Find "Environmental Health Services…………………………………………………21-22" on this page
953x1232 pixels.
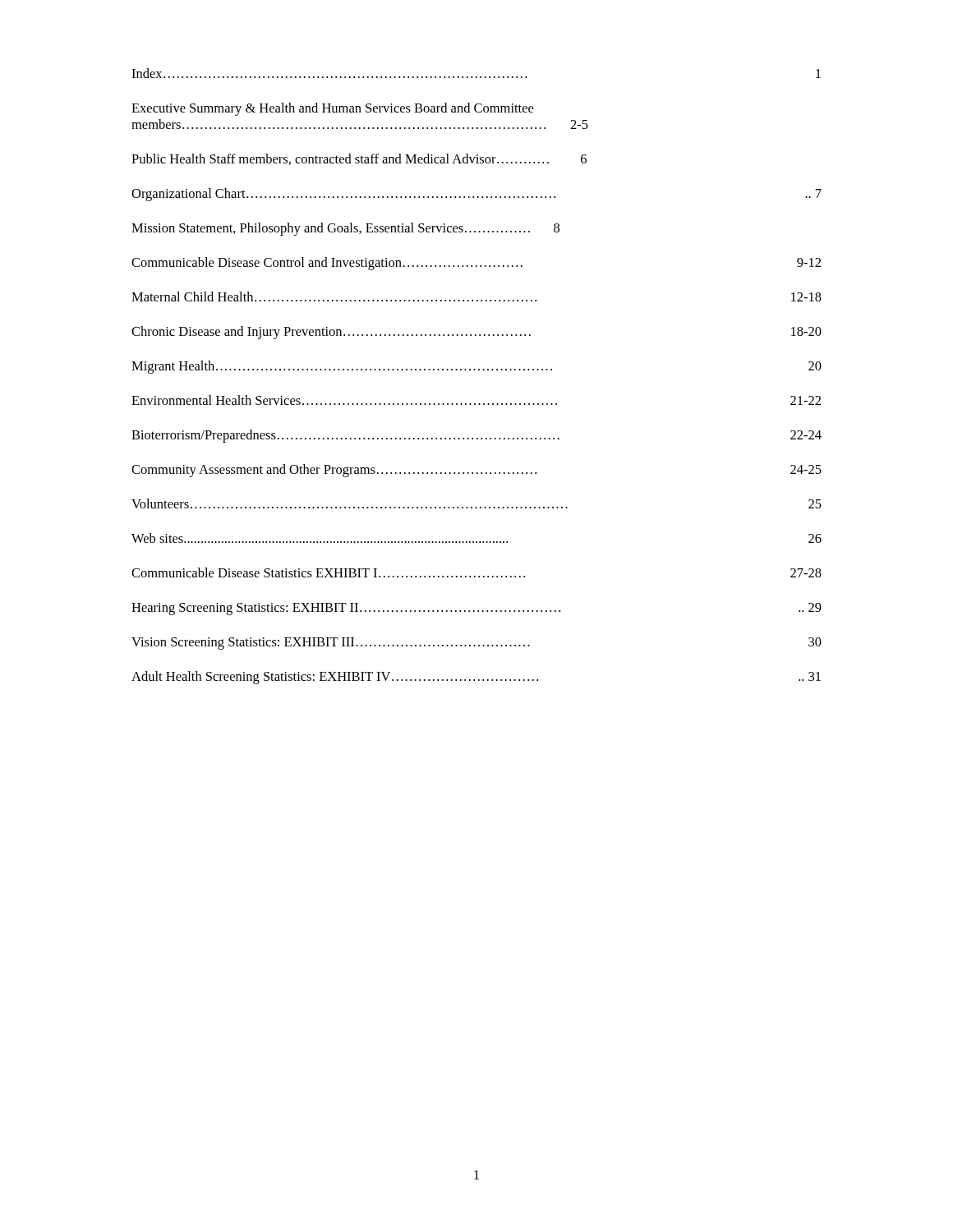coord(476,401)
